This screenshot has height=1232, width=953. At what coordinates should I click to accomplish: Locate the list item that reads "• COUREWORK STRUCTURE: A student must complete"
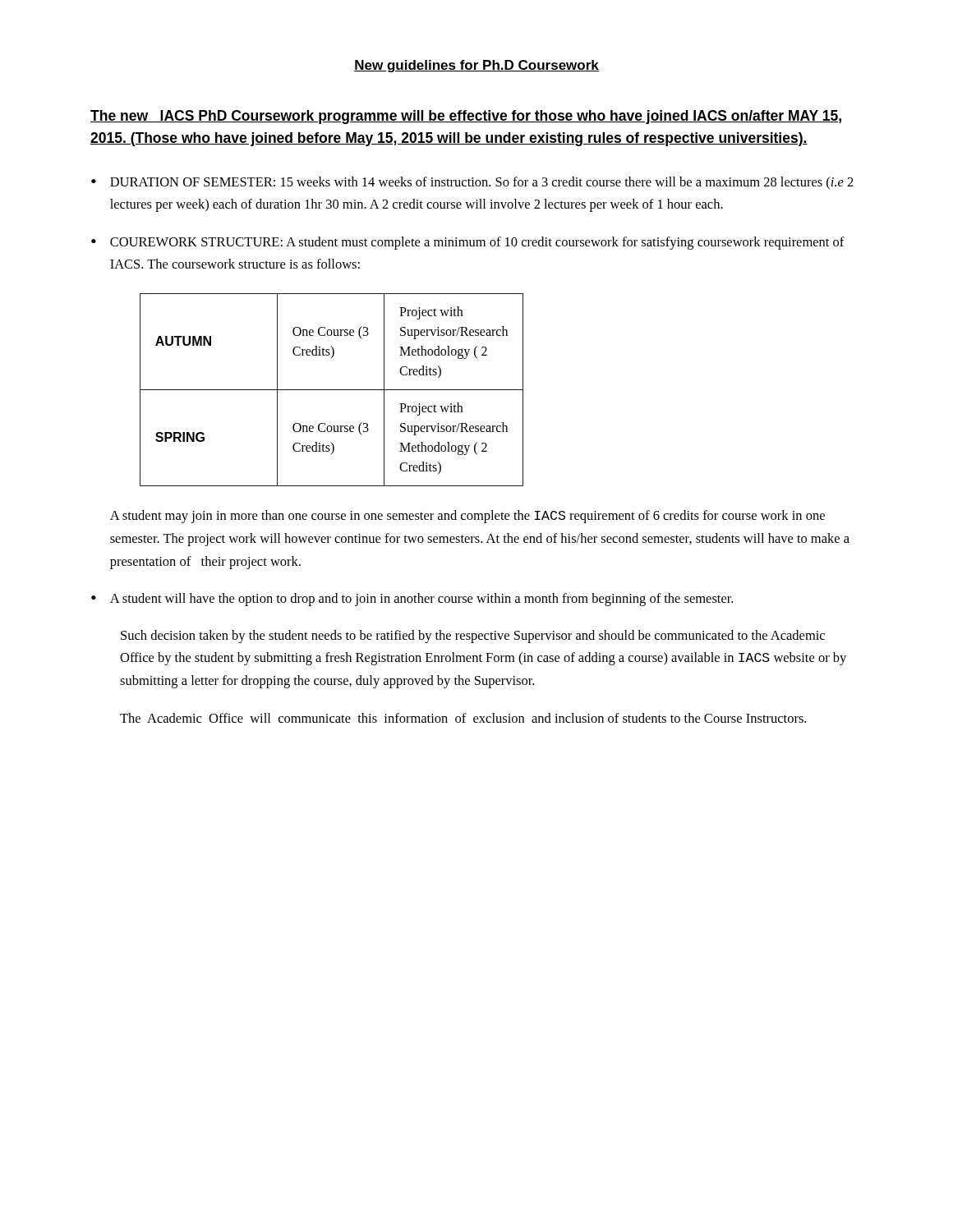coord(476,401)
